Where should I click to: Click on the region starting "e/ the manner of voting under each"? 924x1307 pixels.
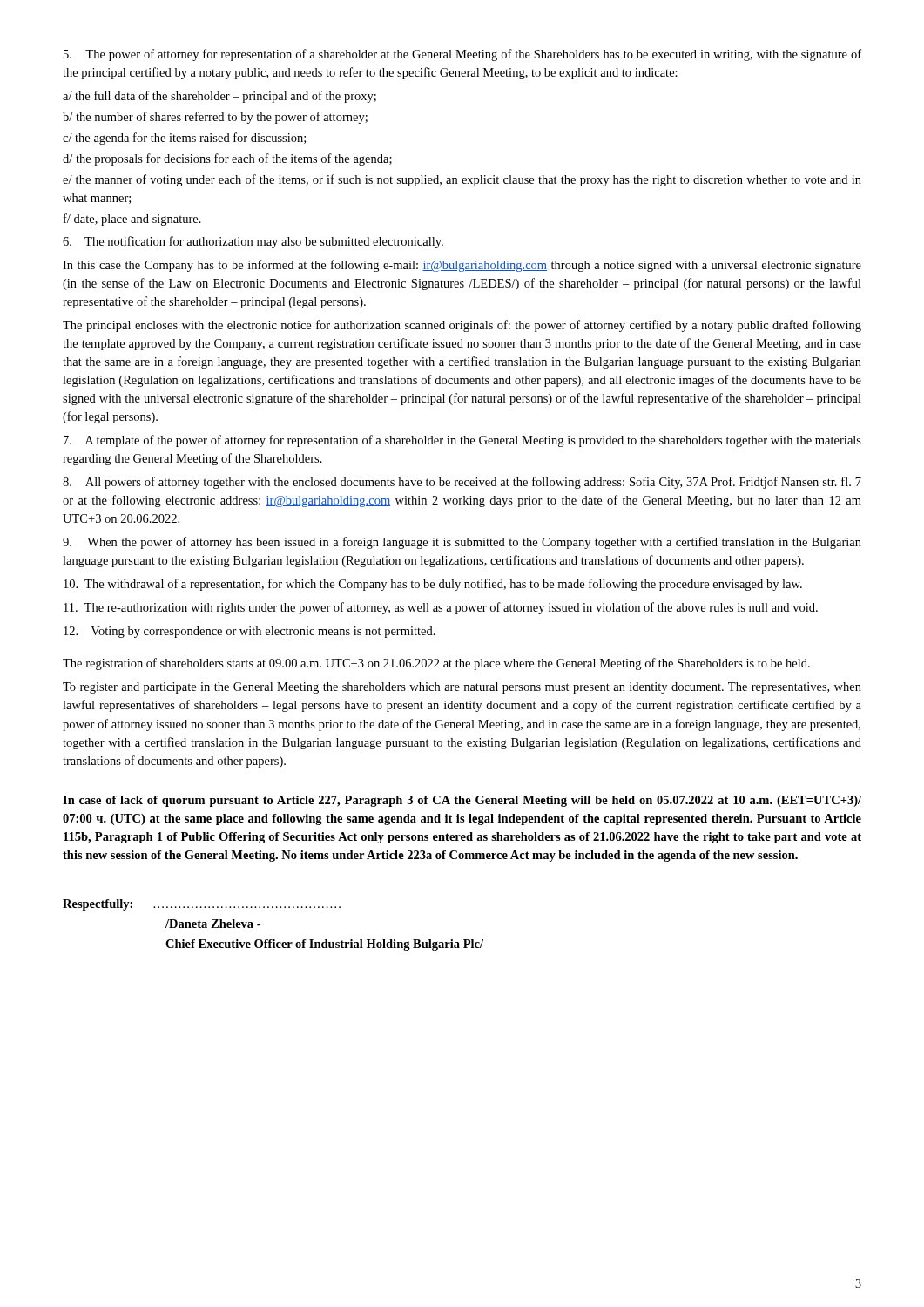pyautogui.click(x=462, y=189)
